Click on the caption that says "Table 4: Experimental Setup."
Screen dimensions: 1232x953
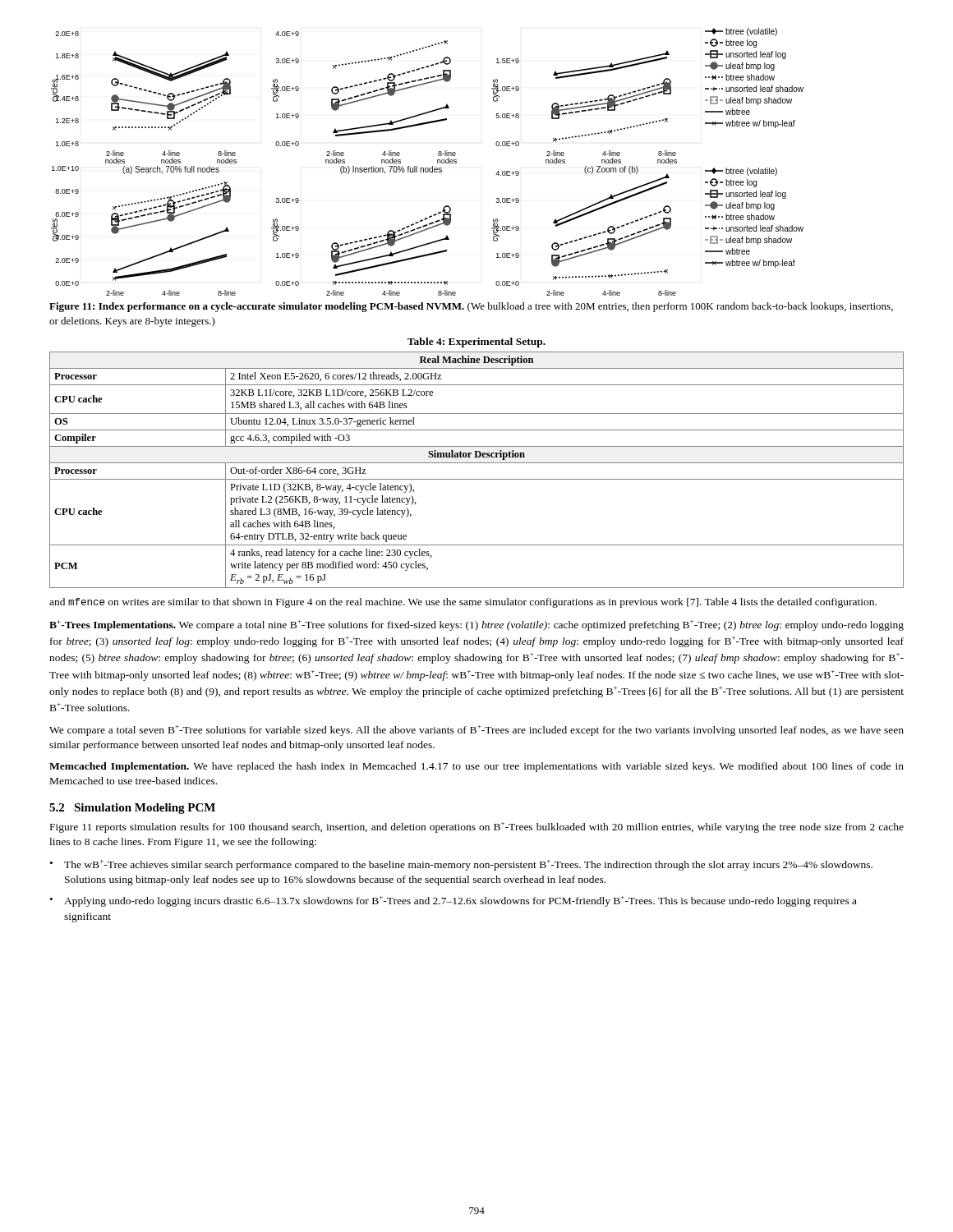(x=476, y=342)
